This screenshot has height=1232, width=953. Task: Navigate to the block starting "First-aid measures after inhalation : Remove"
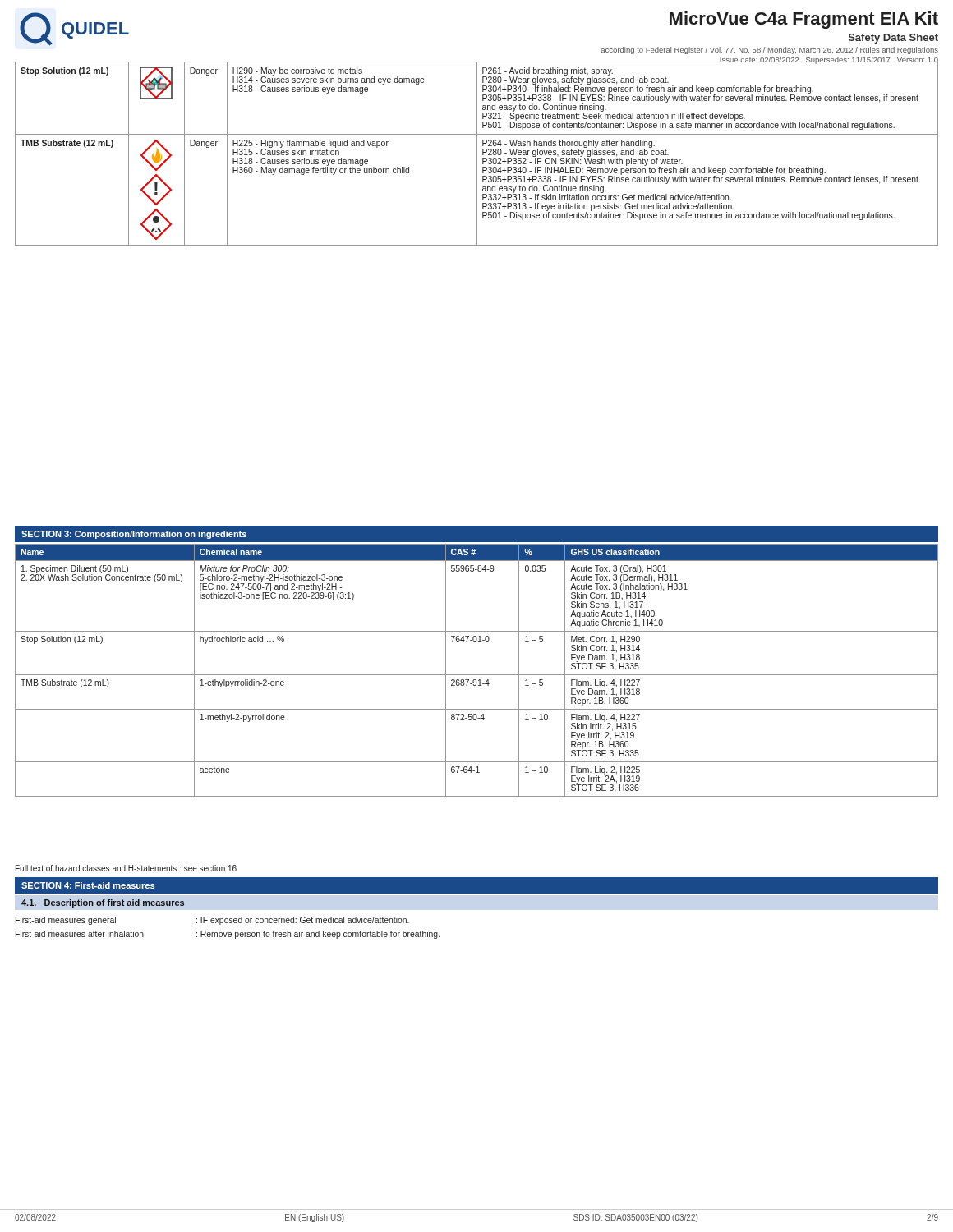tap(228, 935)
